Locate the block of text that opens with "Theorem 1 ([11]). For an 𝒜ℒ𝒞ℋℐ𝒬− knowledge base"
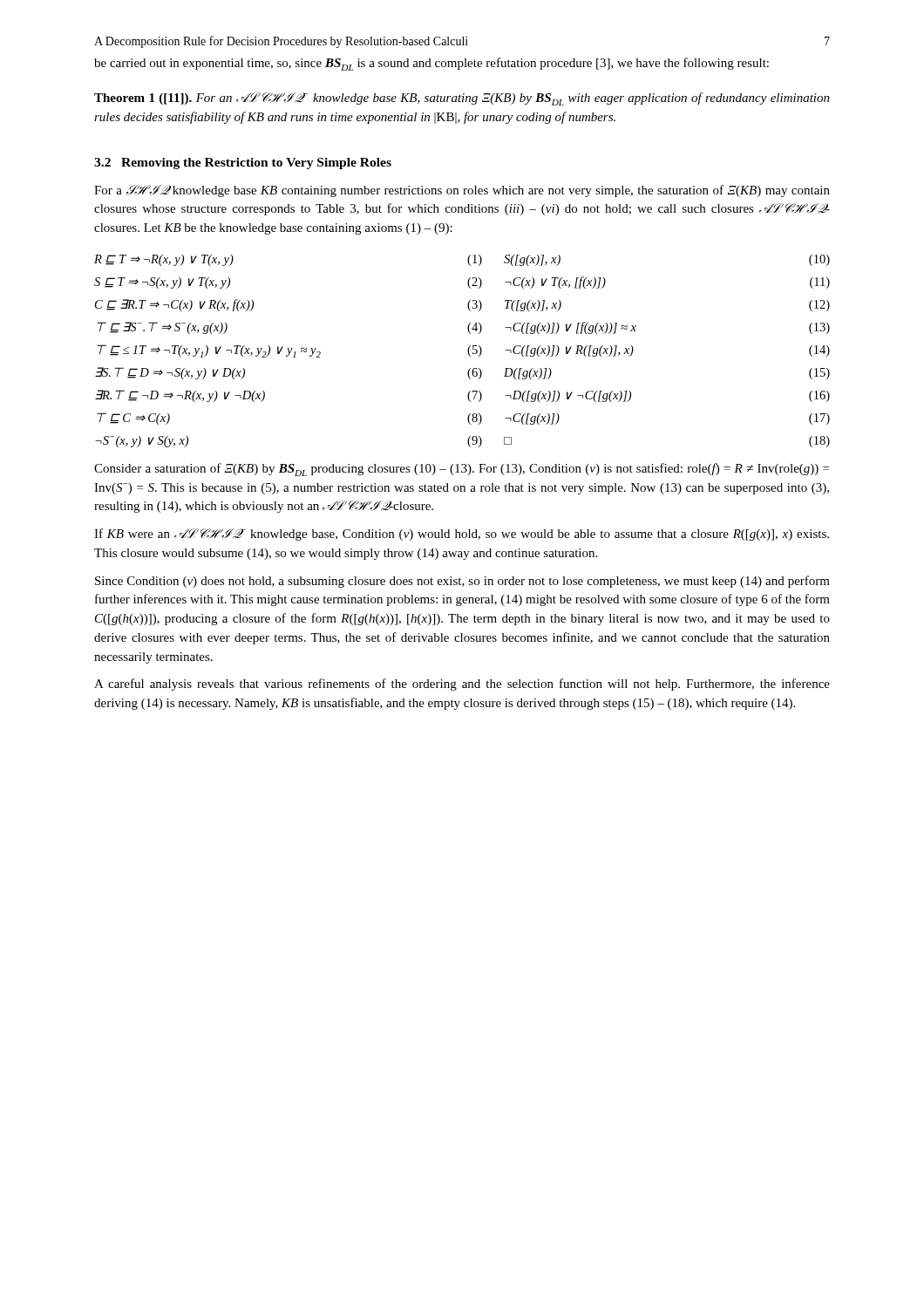The height and width of the screenshot is (1308, 924). coord(462,106)
